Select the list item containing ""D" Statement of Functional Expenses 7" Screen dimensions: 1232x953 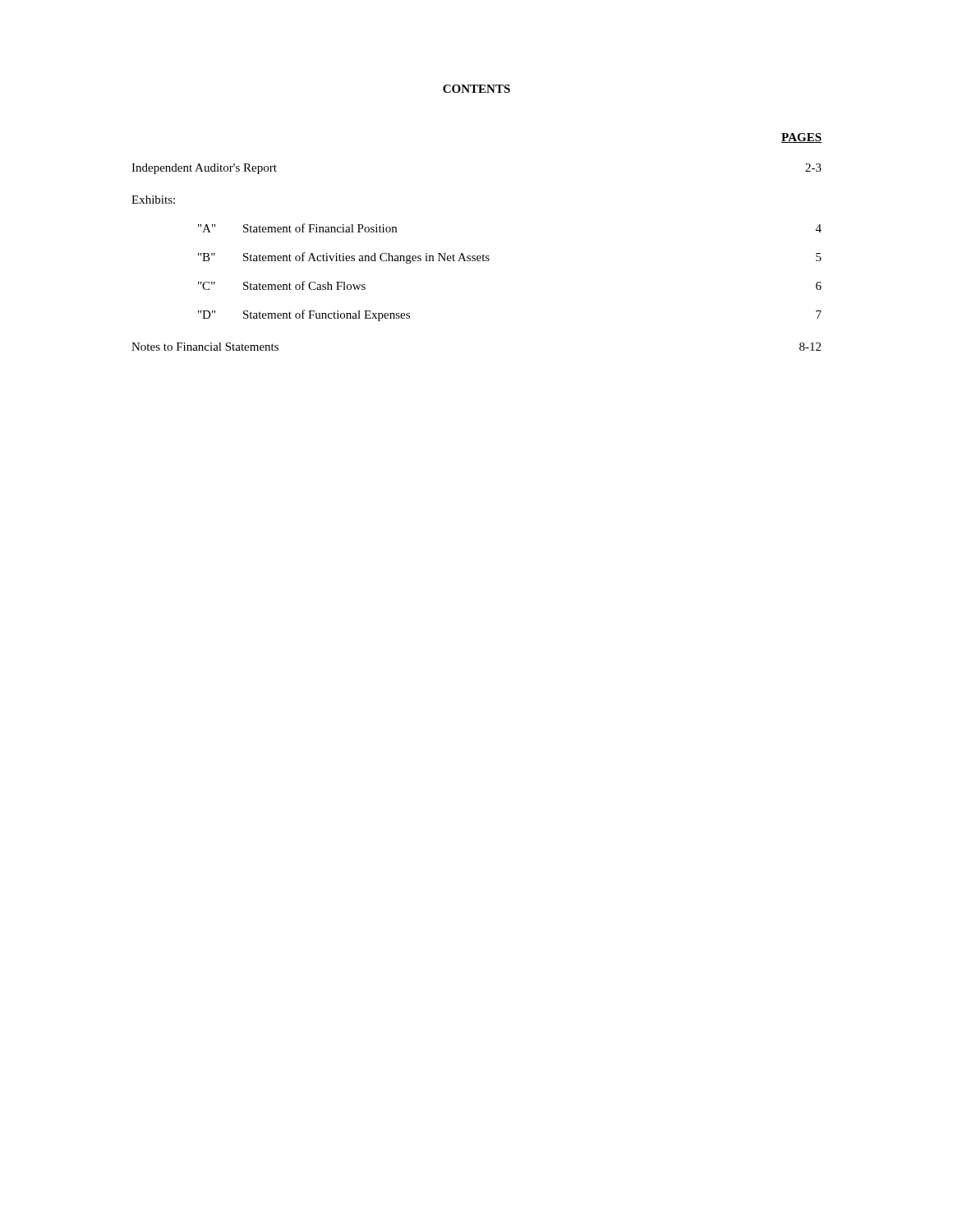tap(320, 315)
